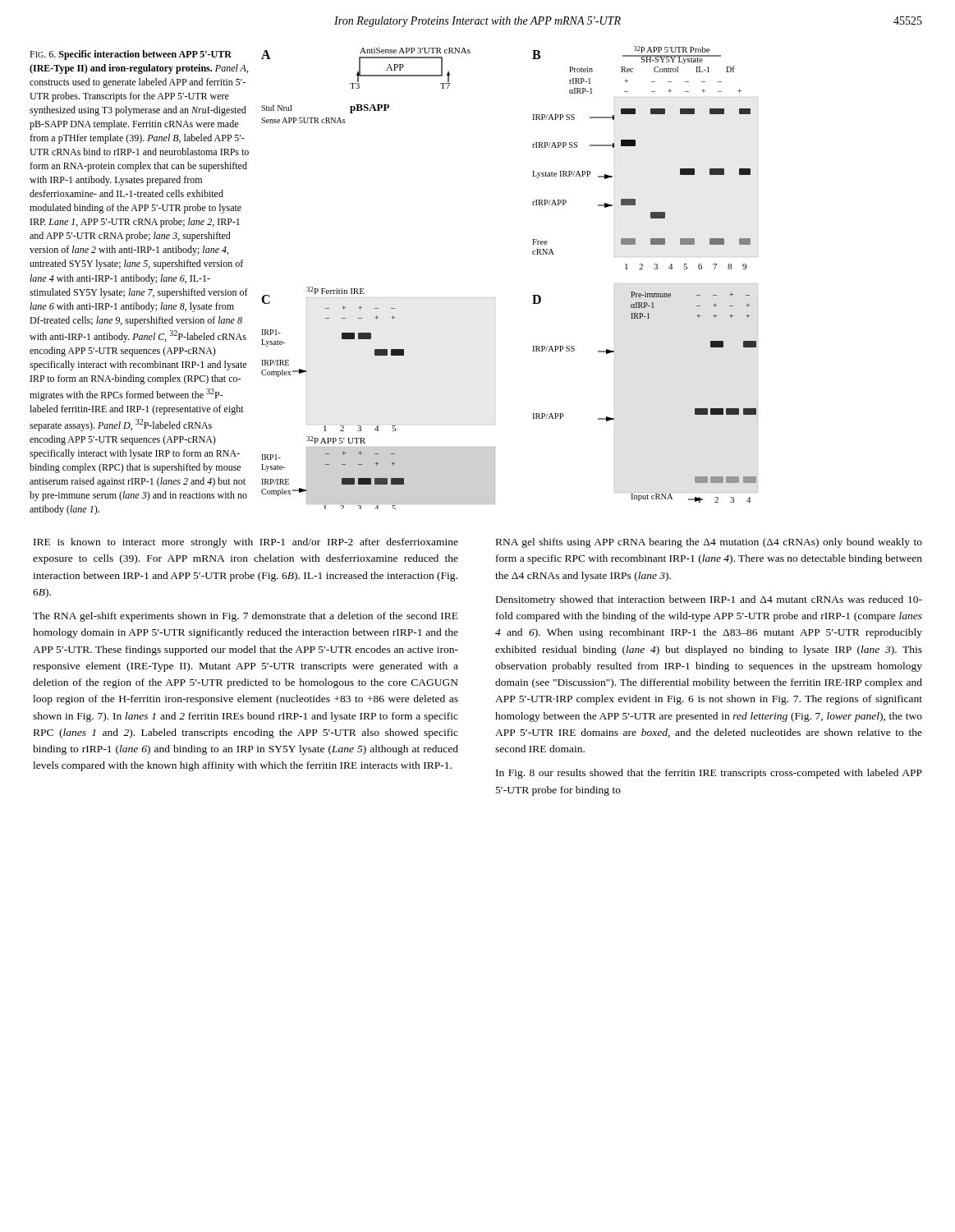Locate the block of text that opens with "IRE is known to interact"
This screenshot has height=1232, width=955.
[x=246, y=654]
